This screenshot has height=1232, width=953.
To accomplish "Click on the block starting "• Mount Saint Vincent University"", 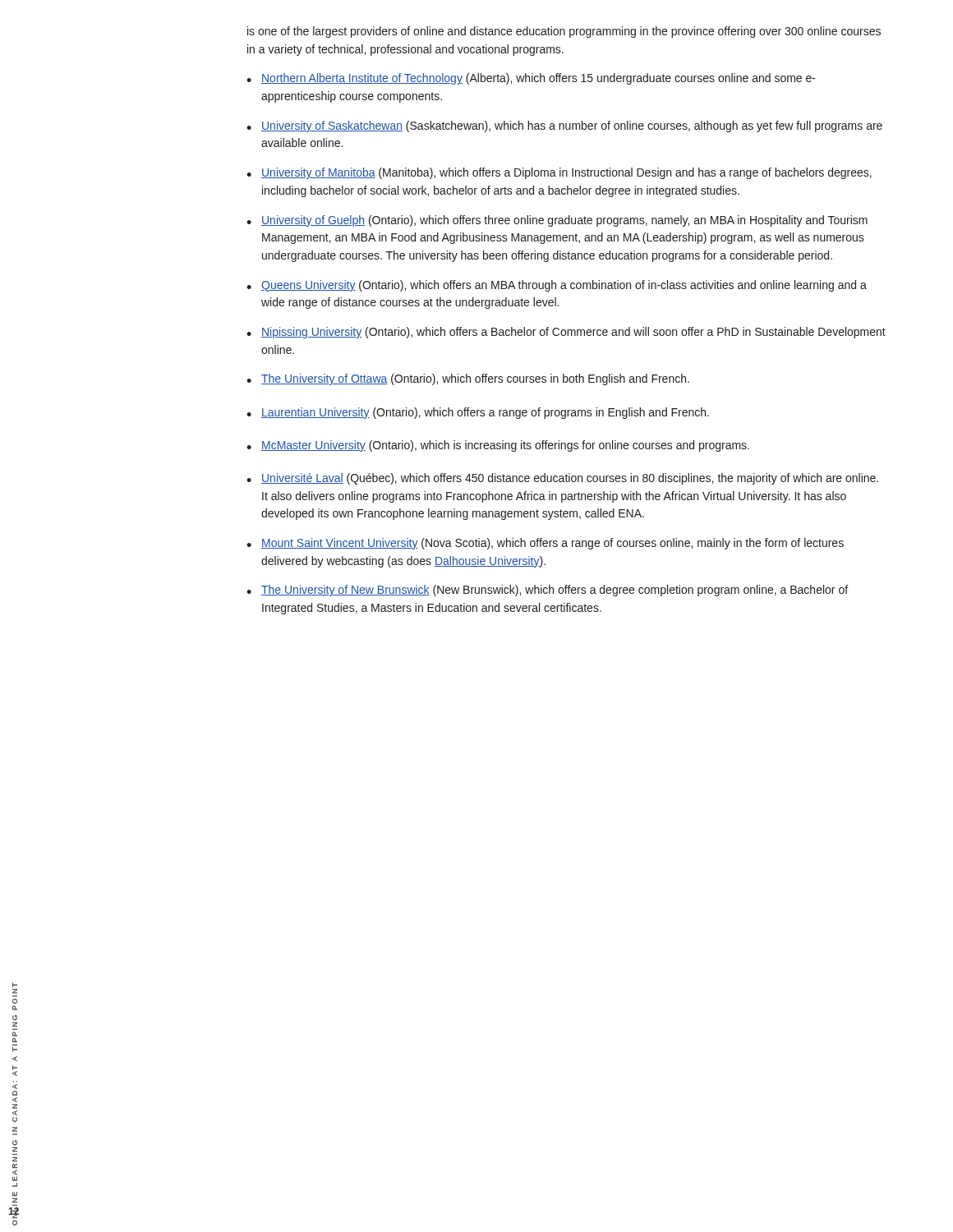I will tap(567, 552).
